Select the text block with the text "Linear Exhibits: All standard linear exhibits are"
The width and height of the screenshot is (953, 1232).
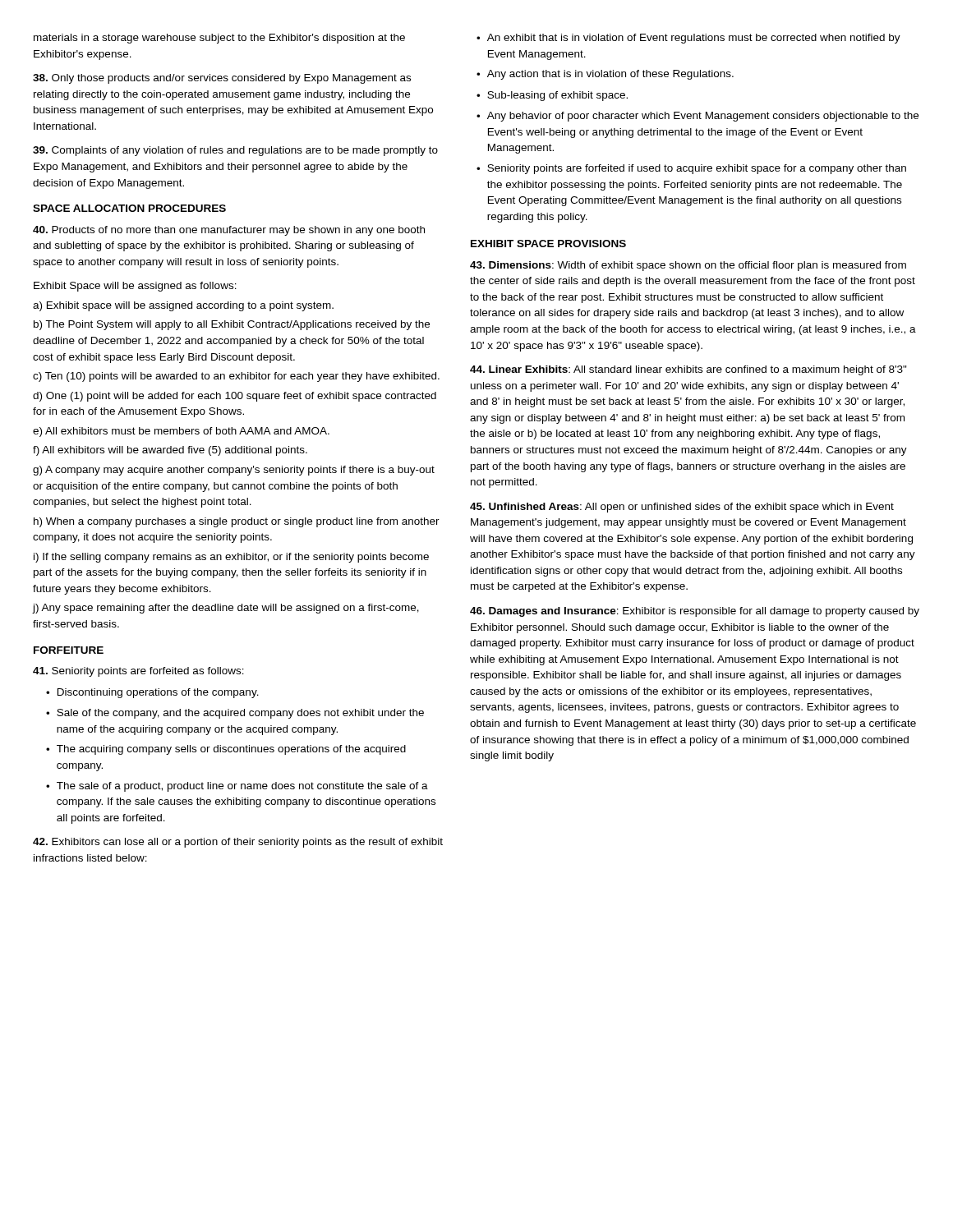688,426
